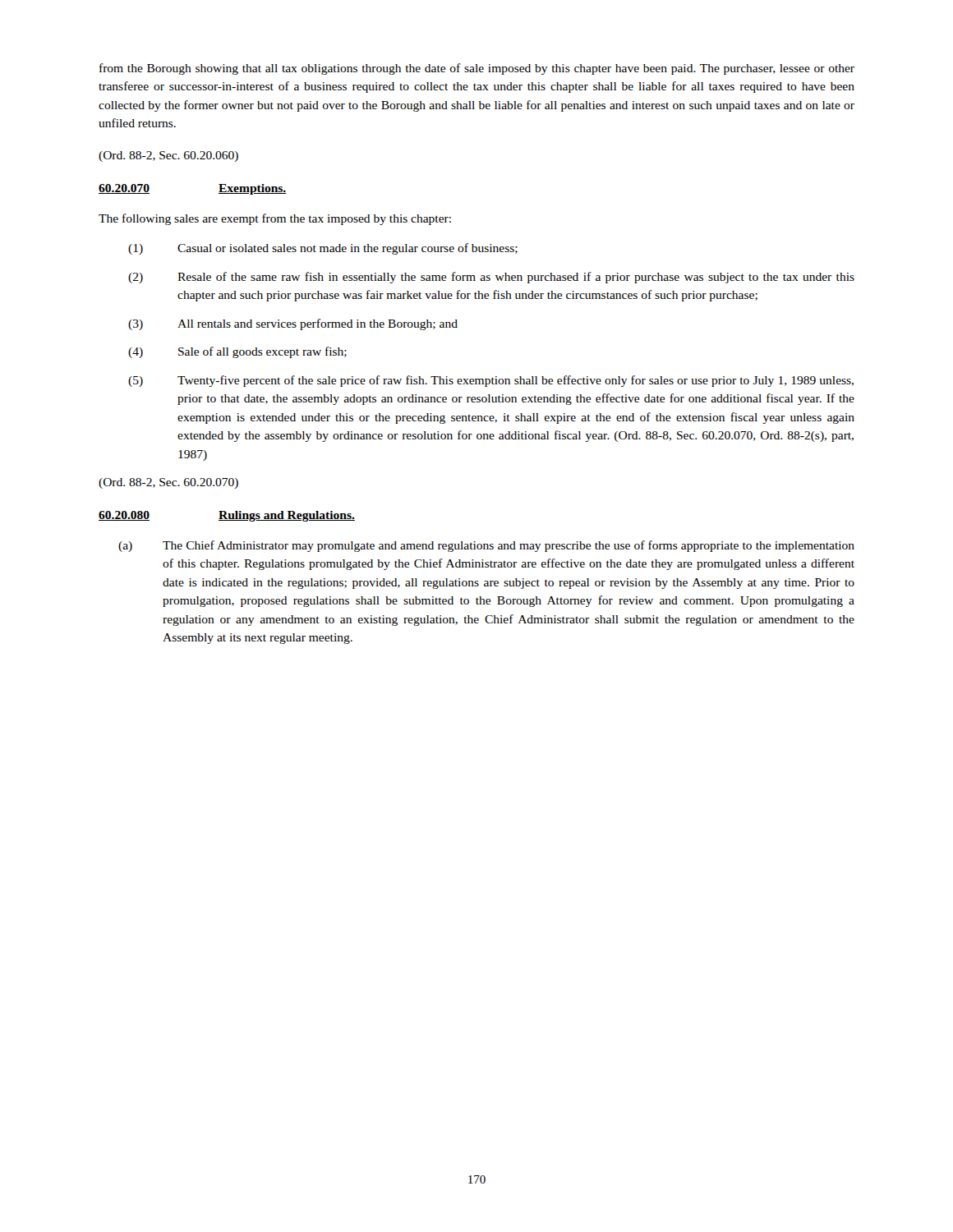Click on the passage starting "60.20.080Rulings and Regulations."
The width and height of the screenshot is (953, 1232).
(227, 516)
